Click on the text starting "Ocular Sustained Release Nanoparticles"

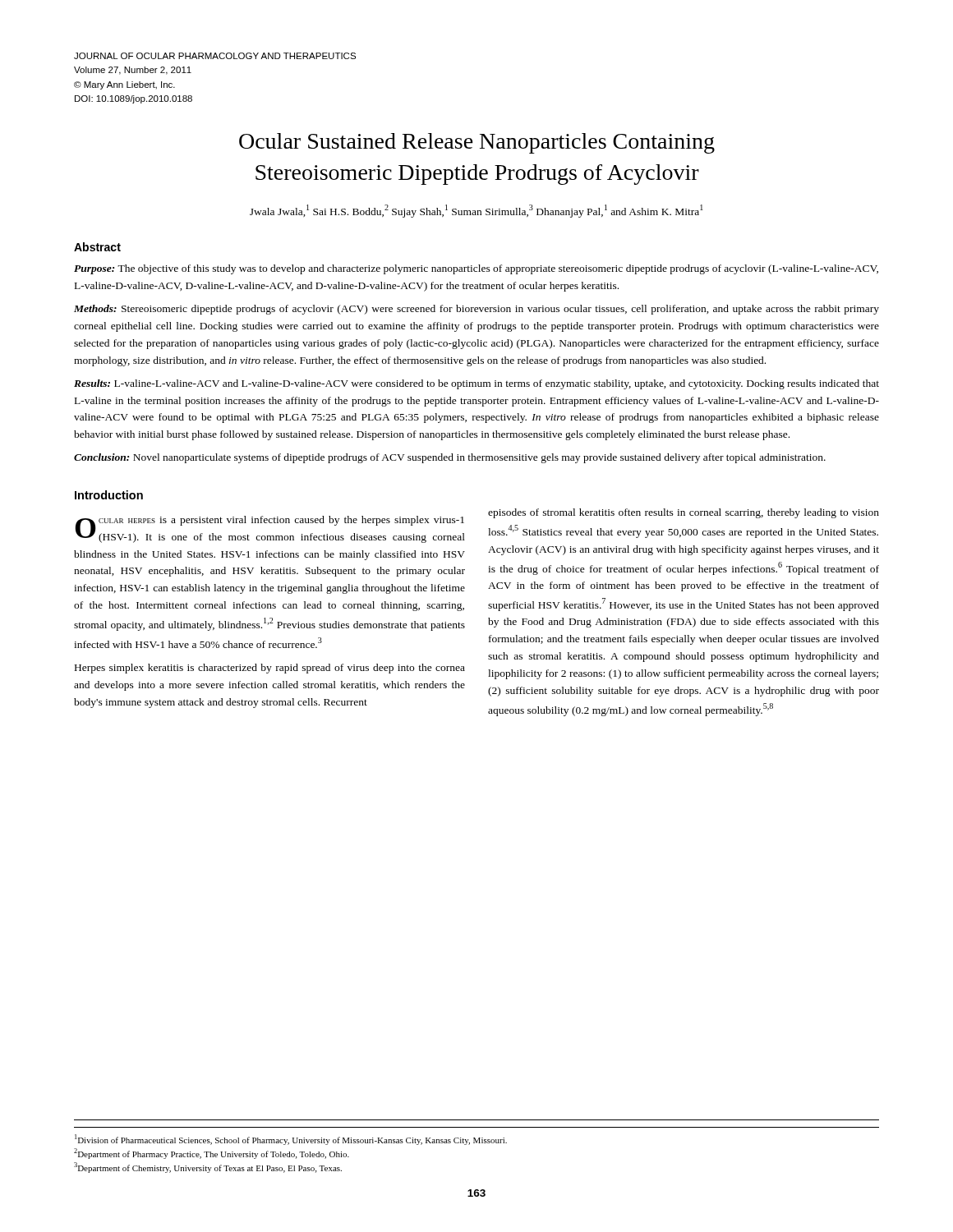point(476,157)
